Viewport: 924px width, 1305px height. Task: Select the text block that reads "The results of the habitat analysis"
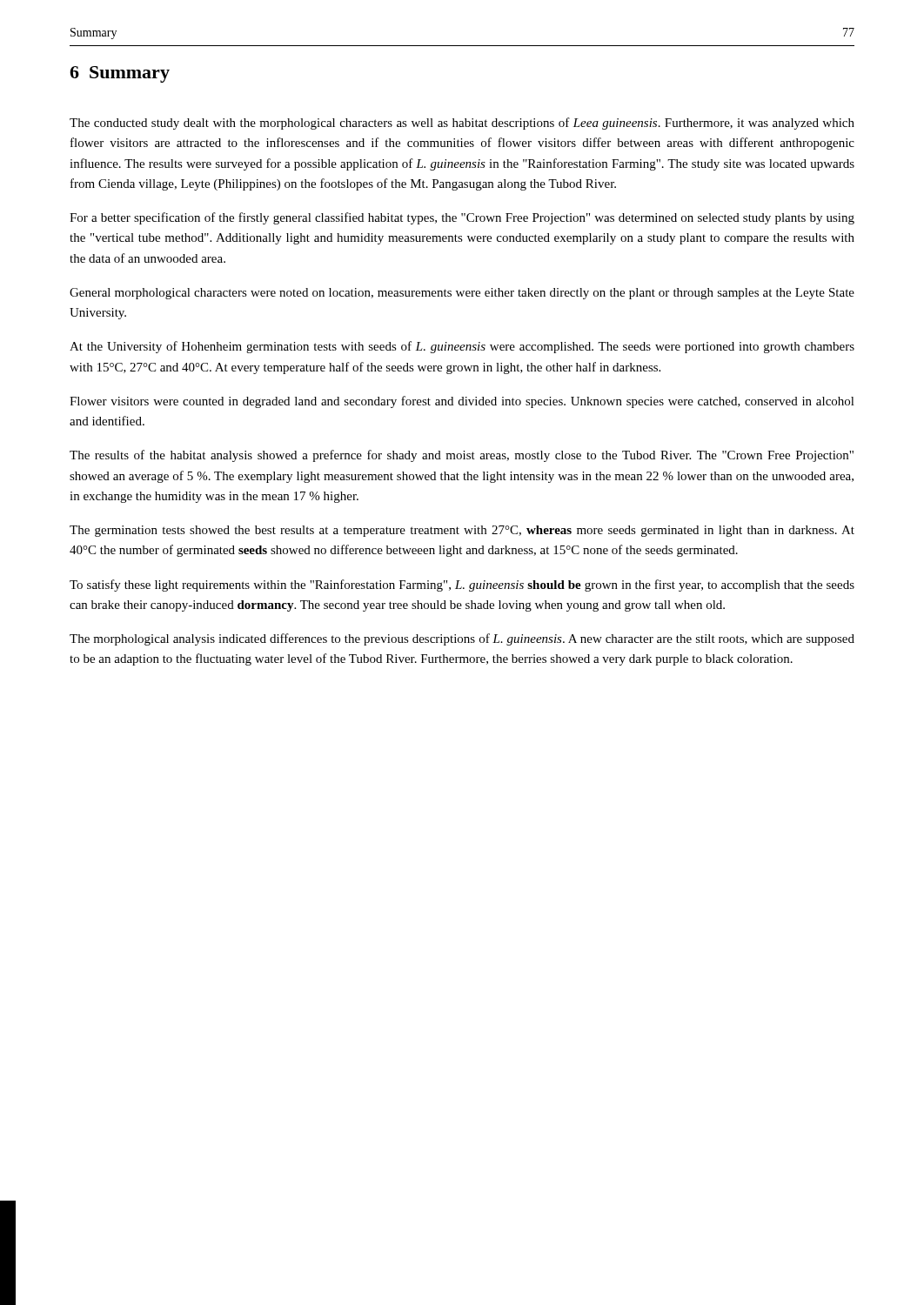(462, 475)
